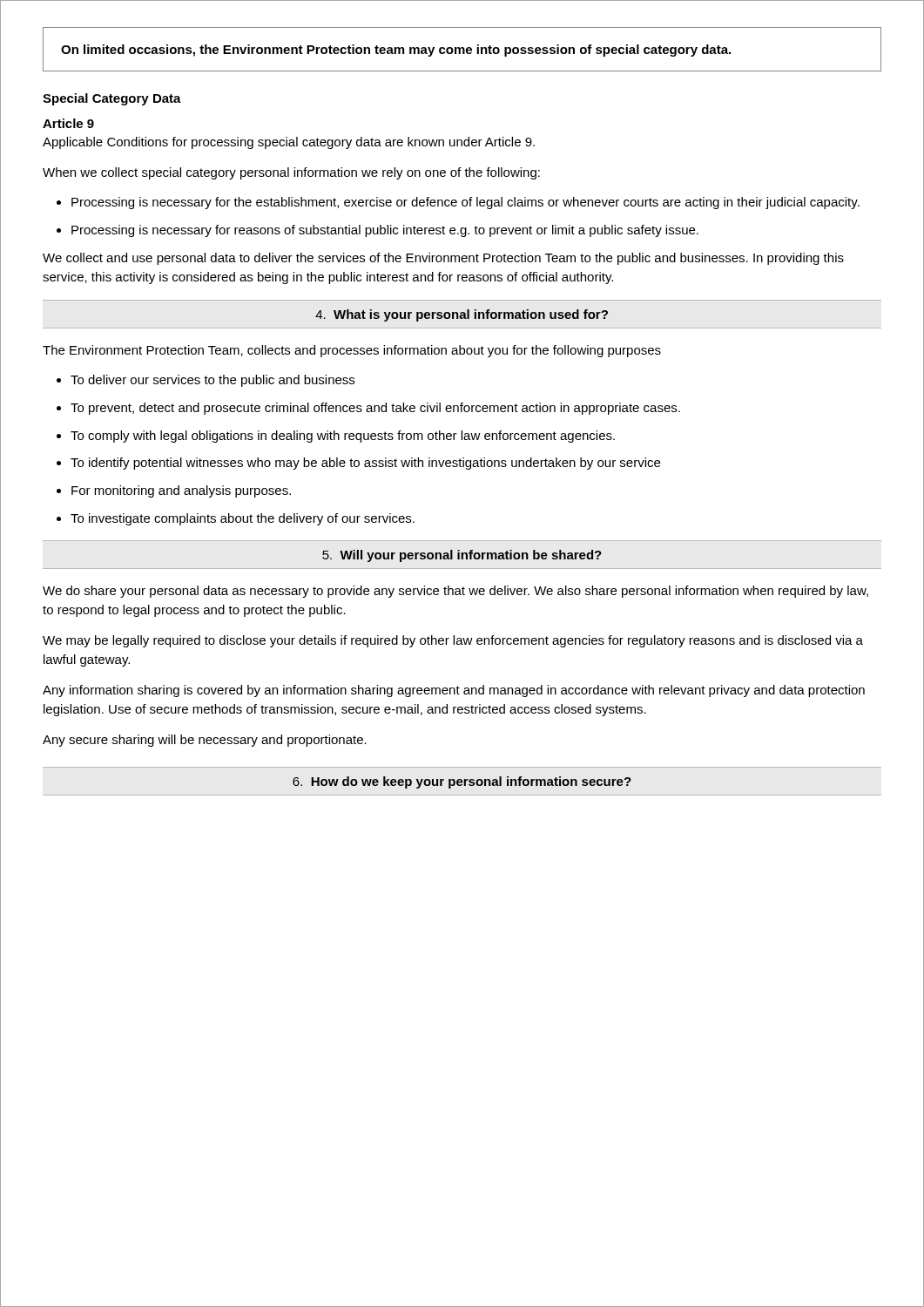The image size is (924, 1307).
Task: Select the text starting "To identify potential"
Action: tap(366, 462)
